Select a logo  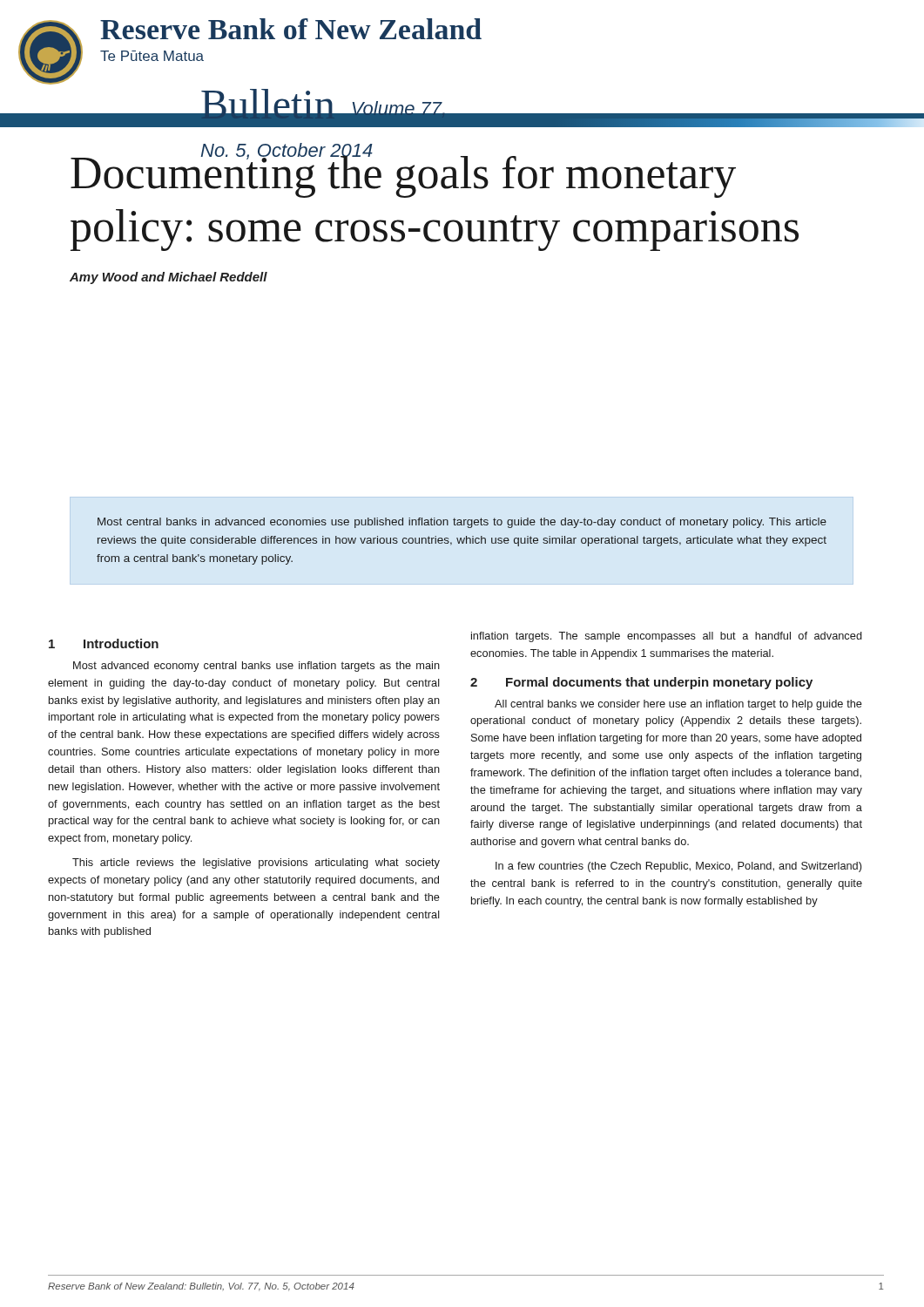point(51,55)
